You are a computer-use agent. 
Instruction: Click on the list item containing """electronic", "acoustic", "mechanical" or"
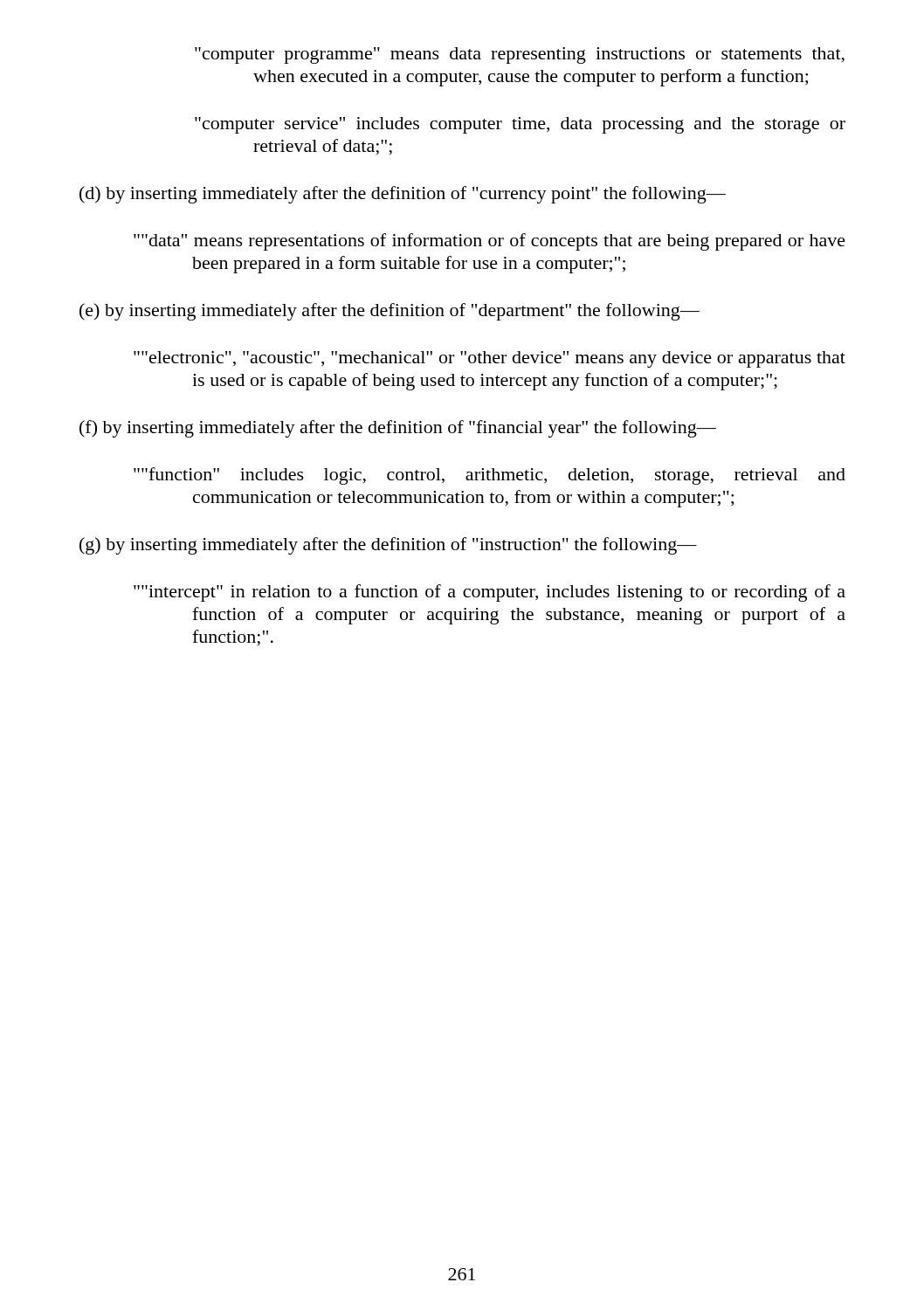tap(489, 368)
